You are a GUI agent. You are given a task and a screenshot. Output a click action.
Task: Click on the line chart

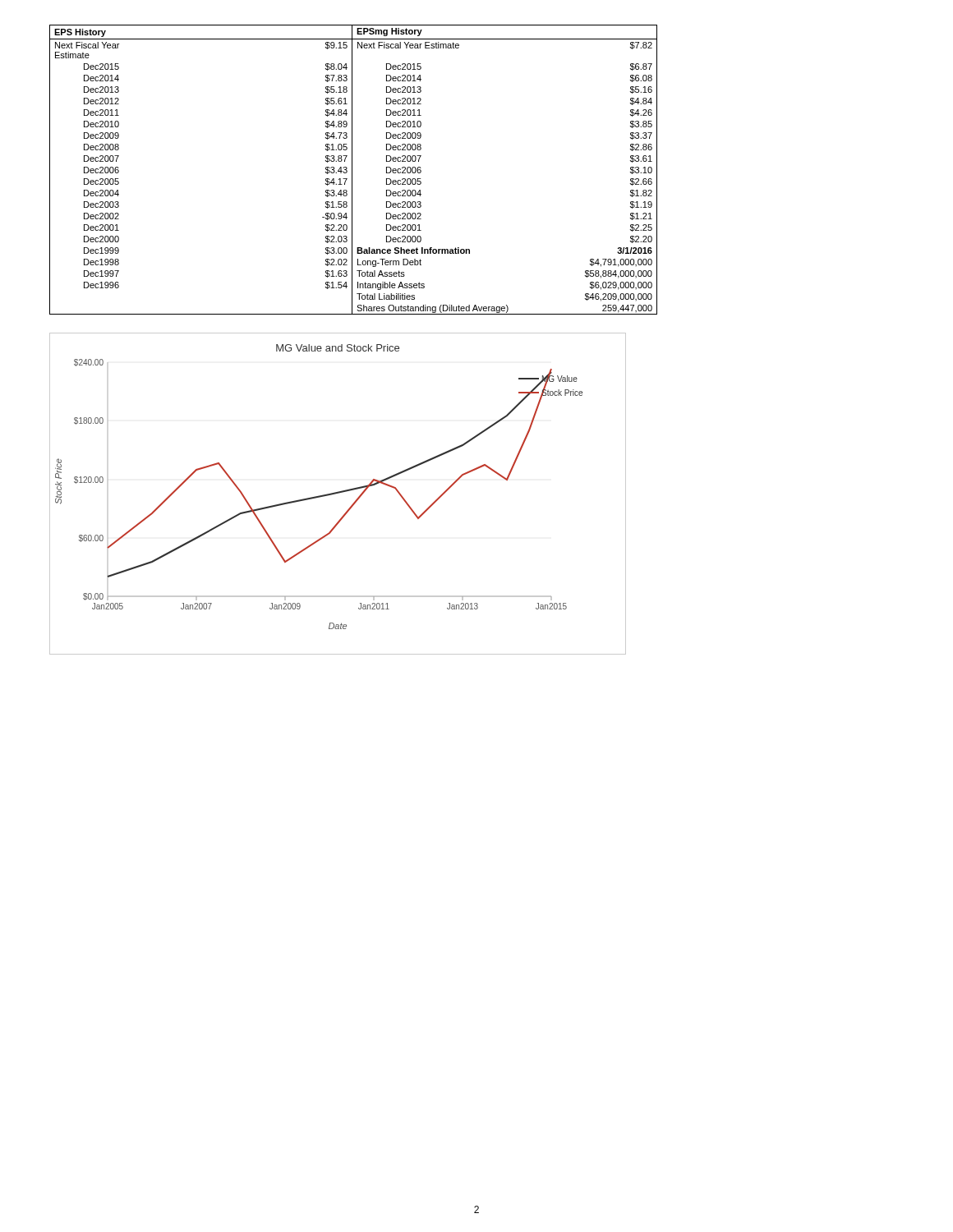[338, 494]
